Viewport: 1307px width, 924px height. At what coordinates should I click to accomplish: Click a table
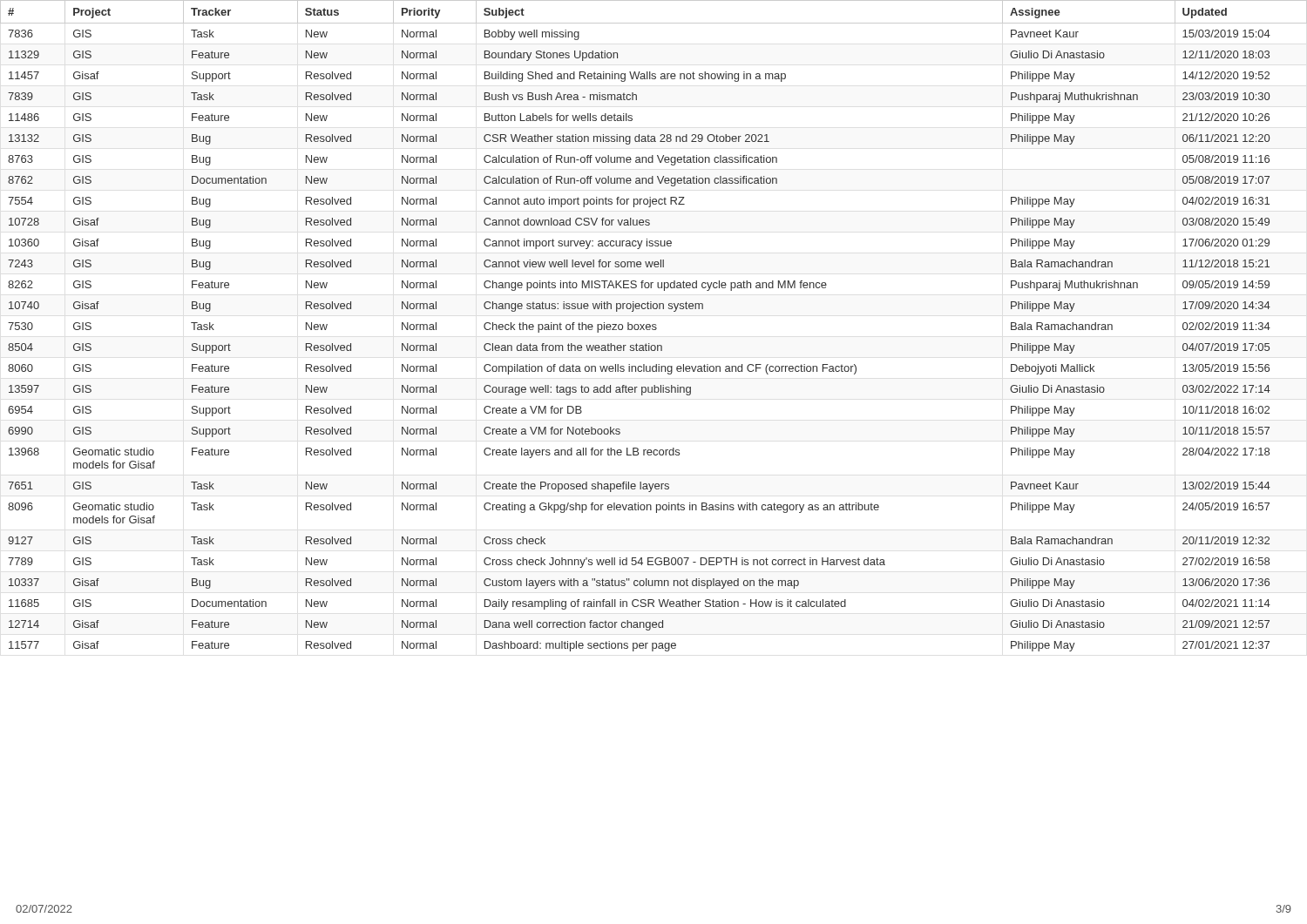[x=654, y=328]
